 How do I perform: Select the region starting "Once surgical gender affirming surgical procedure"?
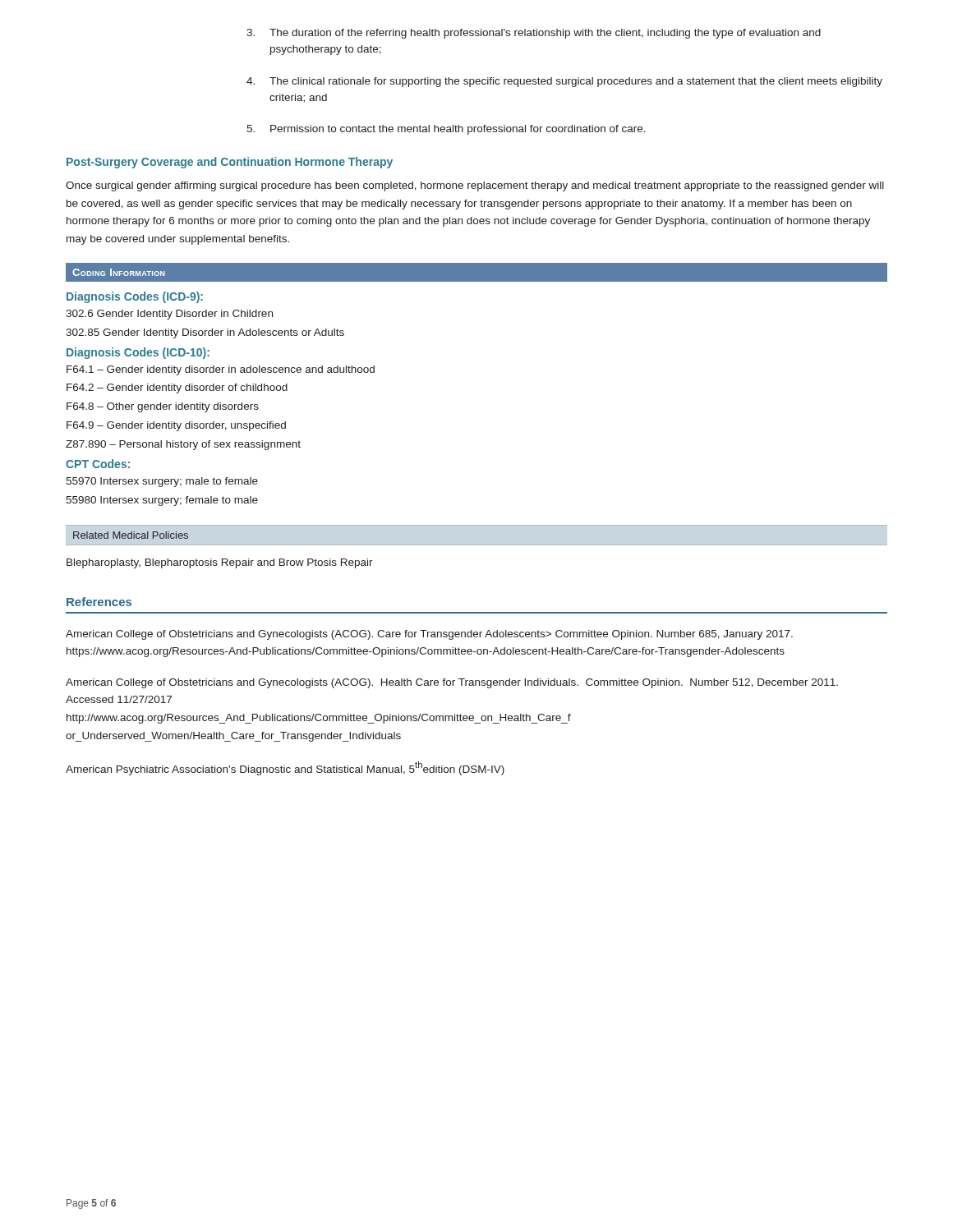pos(475,212)
